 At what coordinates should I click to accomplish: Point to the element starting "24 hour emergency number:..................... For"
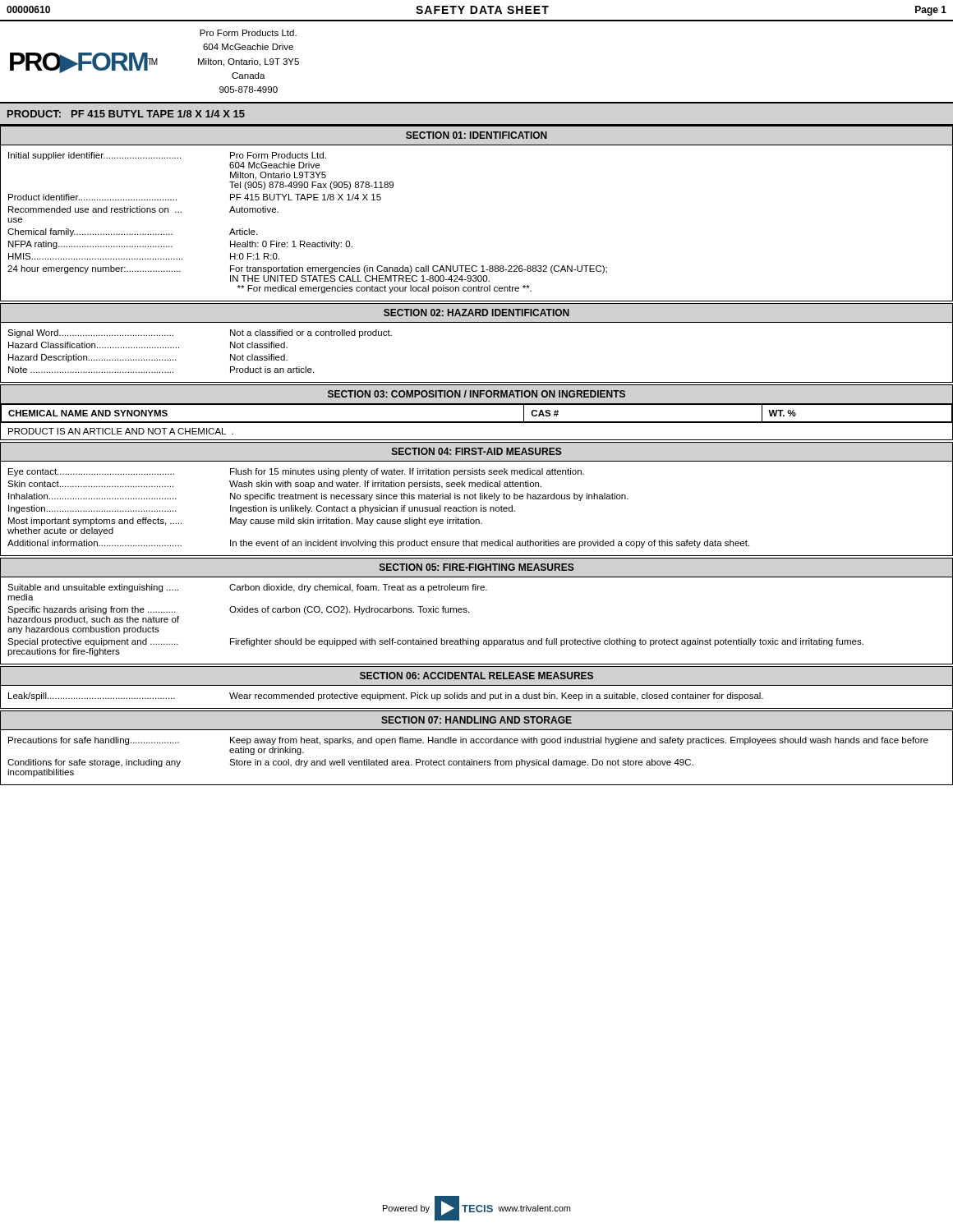point(476,279)
